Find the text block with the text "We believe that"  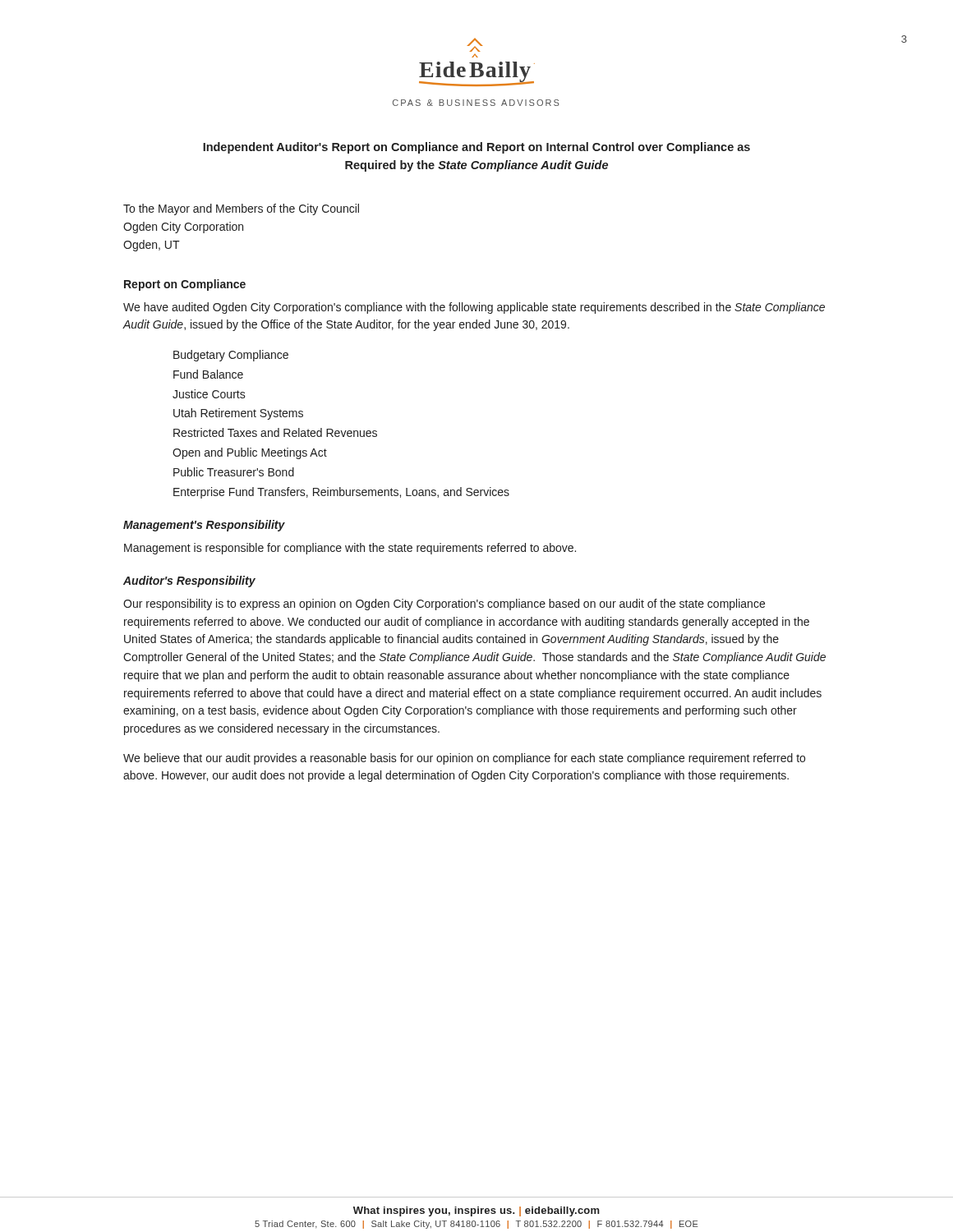[465, 767]
